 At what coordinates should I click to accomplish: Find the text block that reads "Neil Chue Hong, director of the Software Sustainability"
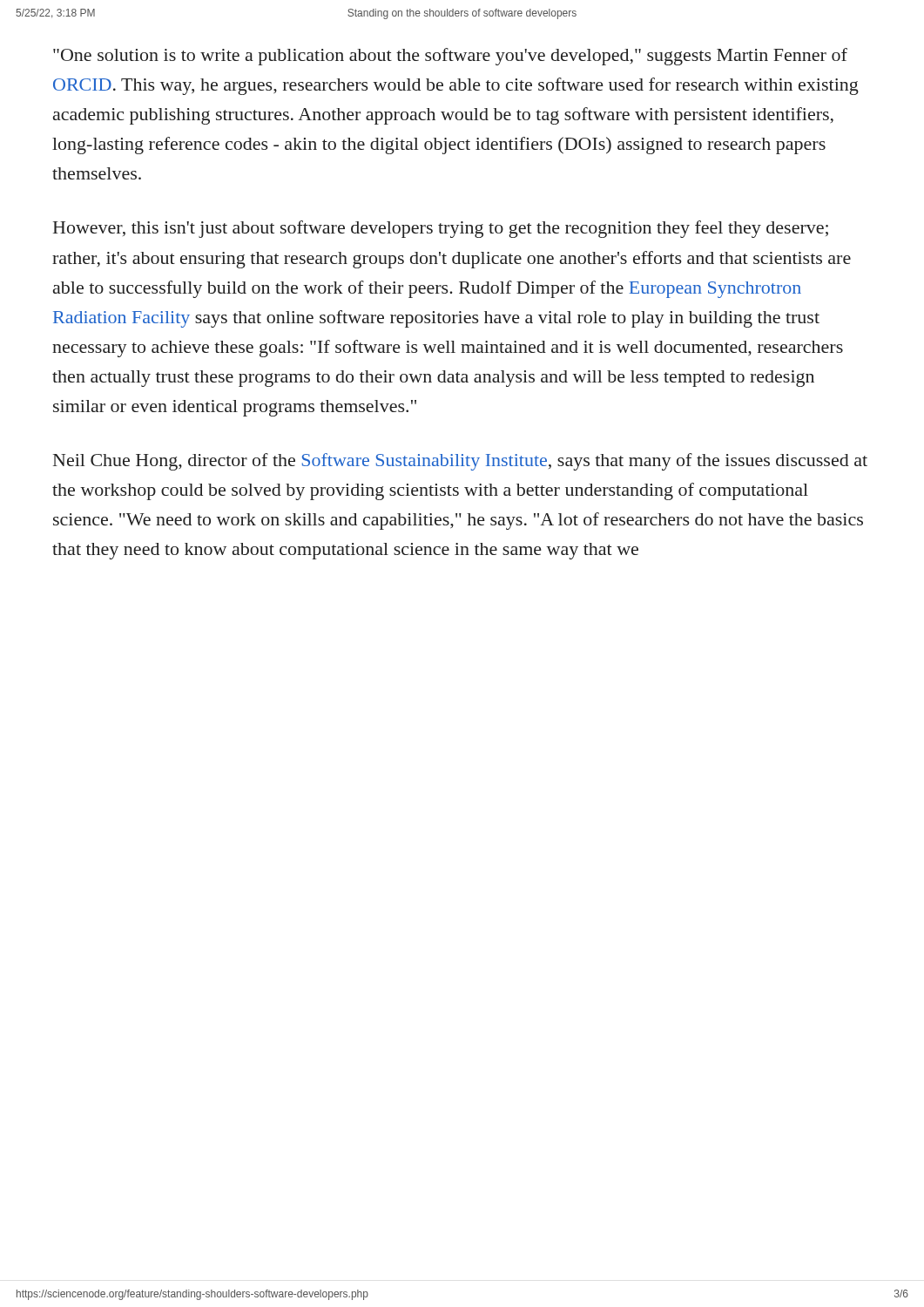(460, 504)
